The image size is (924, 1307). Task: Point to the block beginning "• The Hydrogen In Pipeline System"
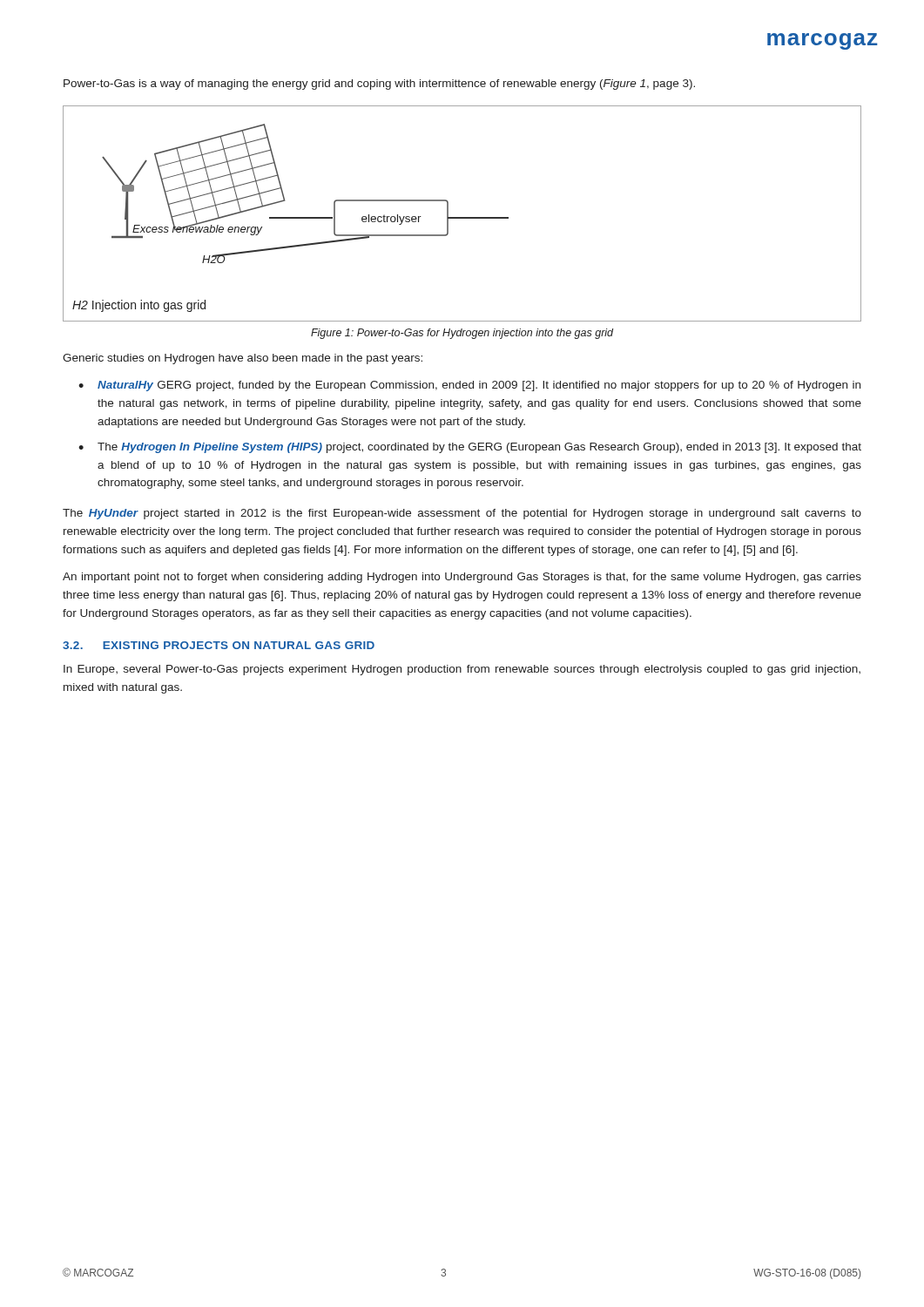470,465
